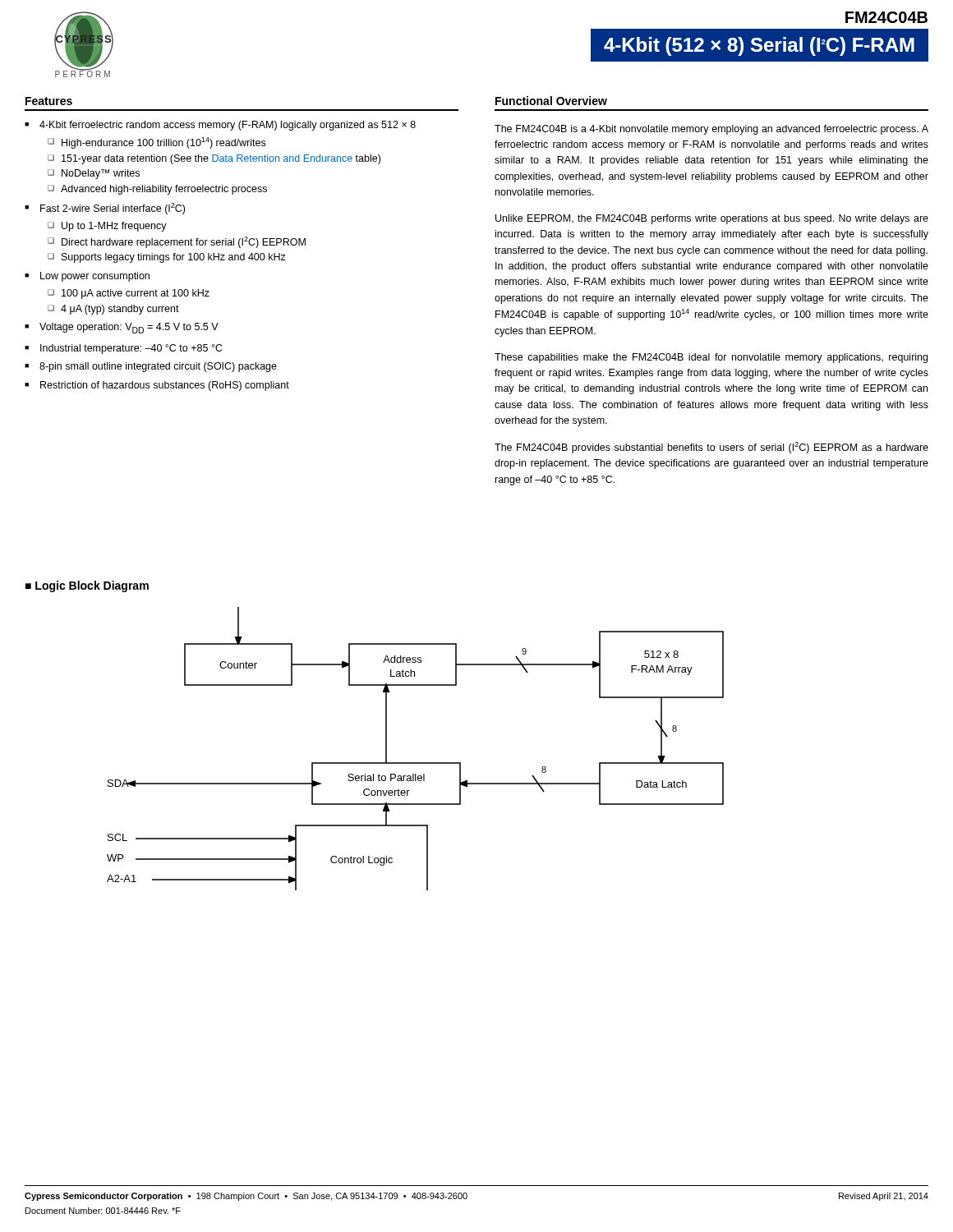Select the list item containing "Restriction of hazardous substances (RoHS) compliant"
The width and height of the screenshot is (953, 1232).
point(164,385)
